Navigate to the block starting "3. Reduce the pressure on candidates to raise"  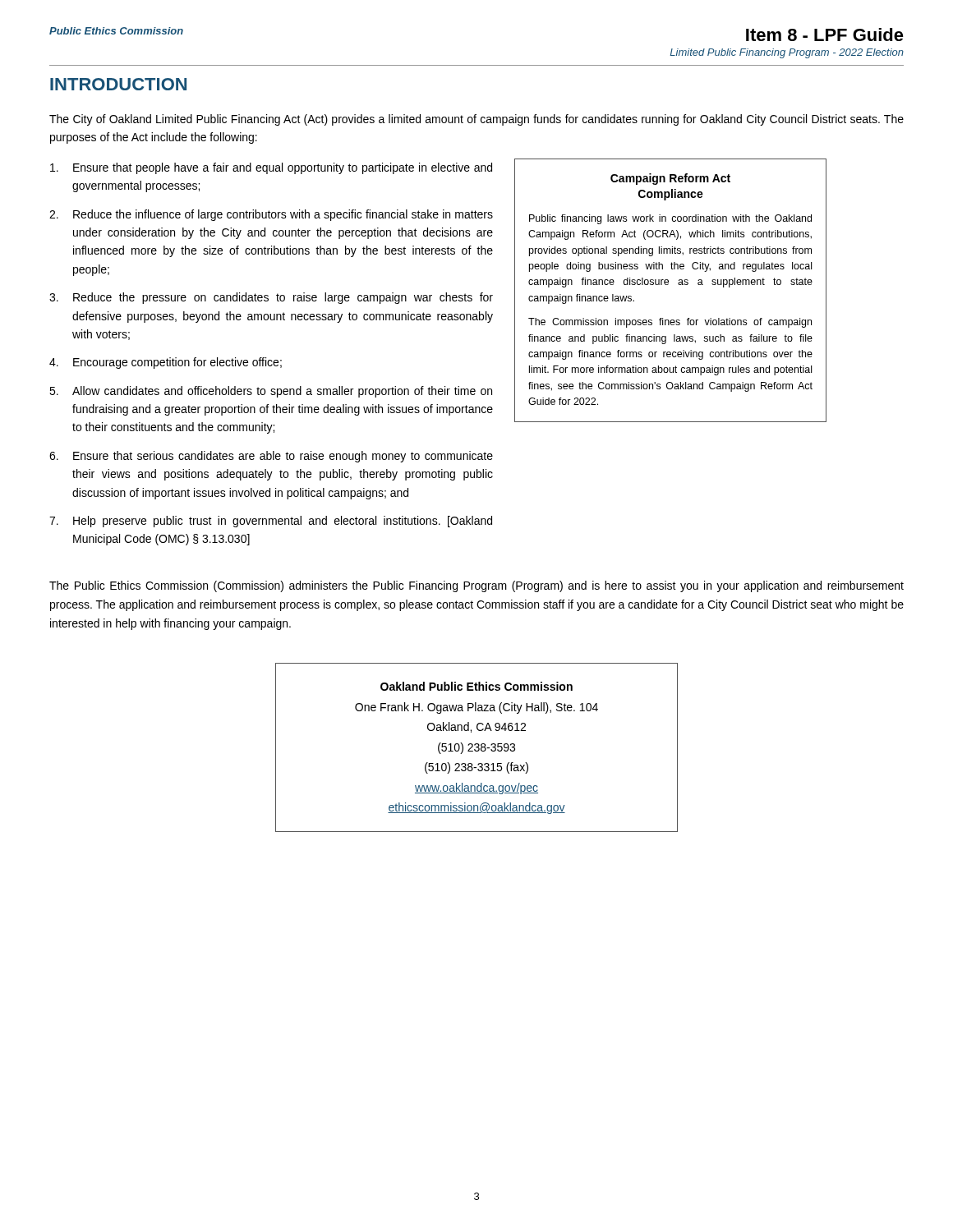click(271, 316)
